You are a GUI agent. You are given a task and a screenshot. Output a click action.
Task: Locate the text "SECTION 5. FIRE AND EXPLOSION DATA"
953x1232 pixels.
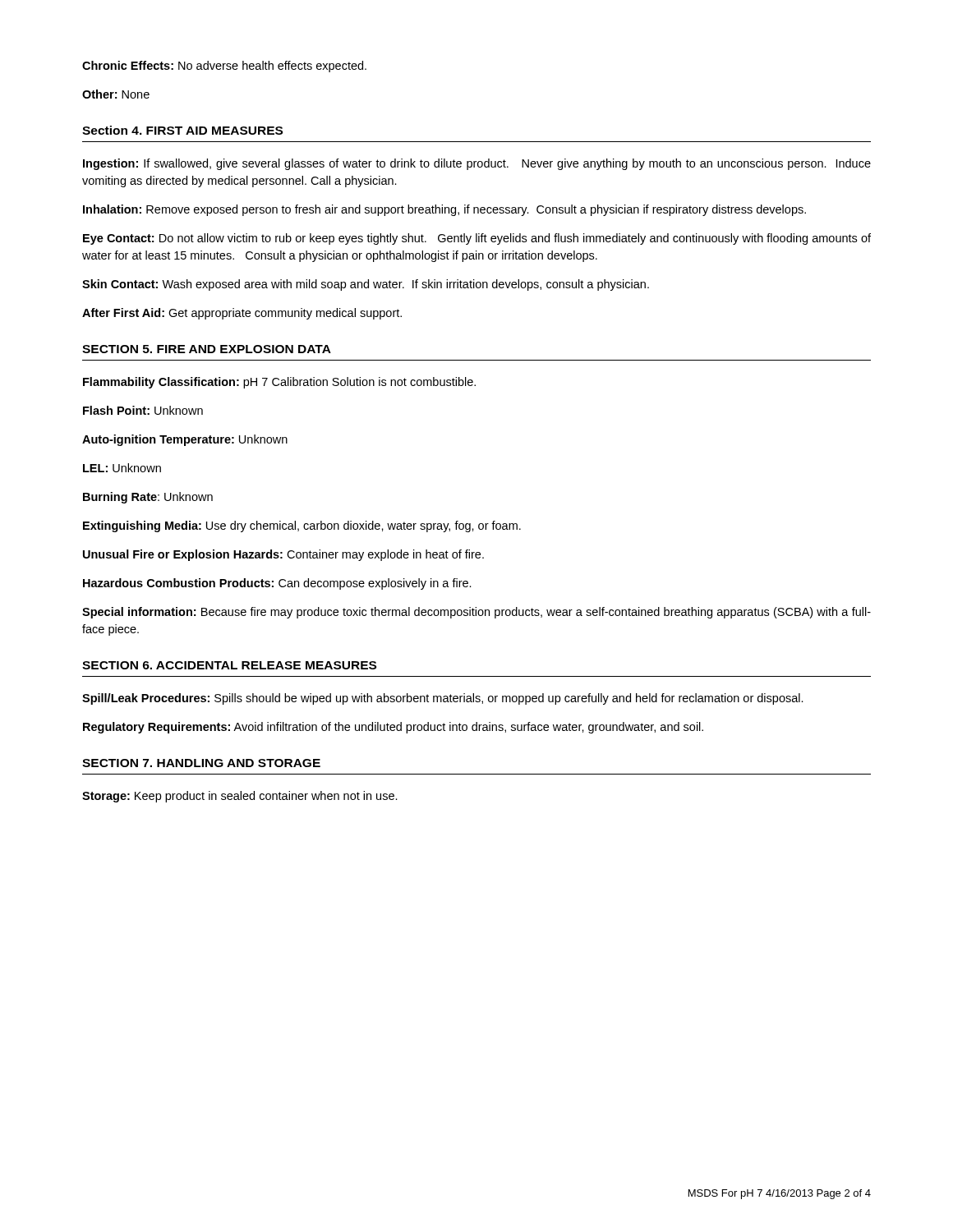[207, 349]
